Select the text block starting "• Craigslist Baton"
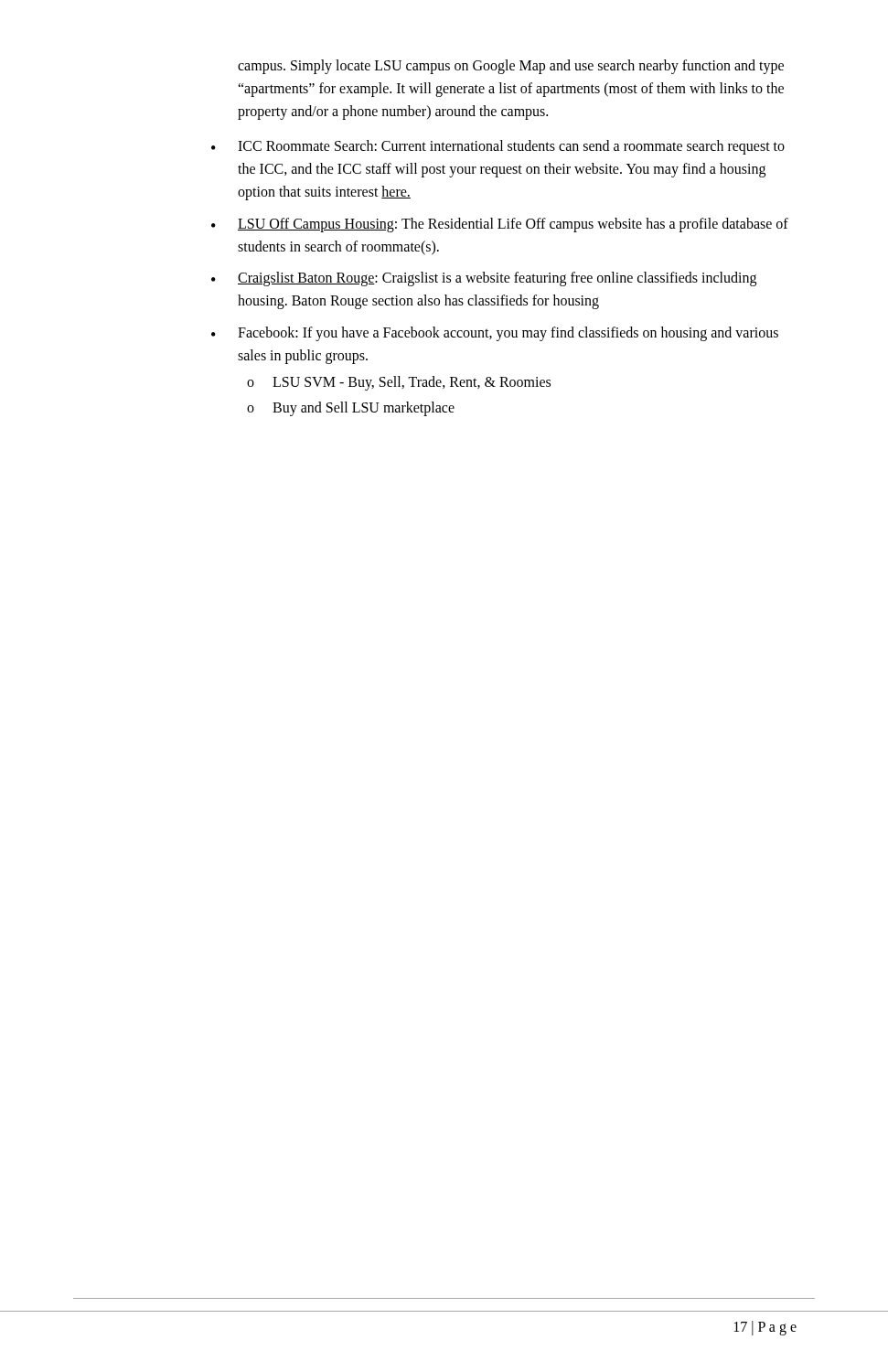Viewport: 888px width, 1372px height. (503, 290)
